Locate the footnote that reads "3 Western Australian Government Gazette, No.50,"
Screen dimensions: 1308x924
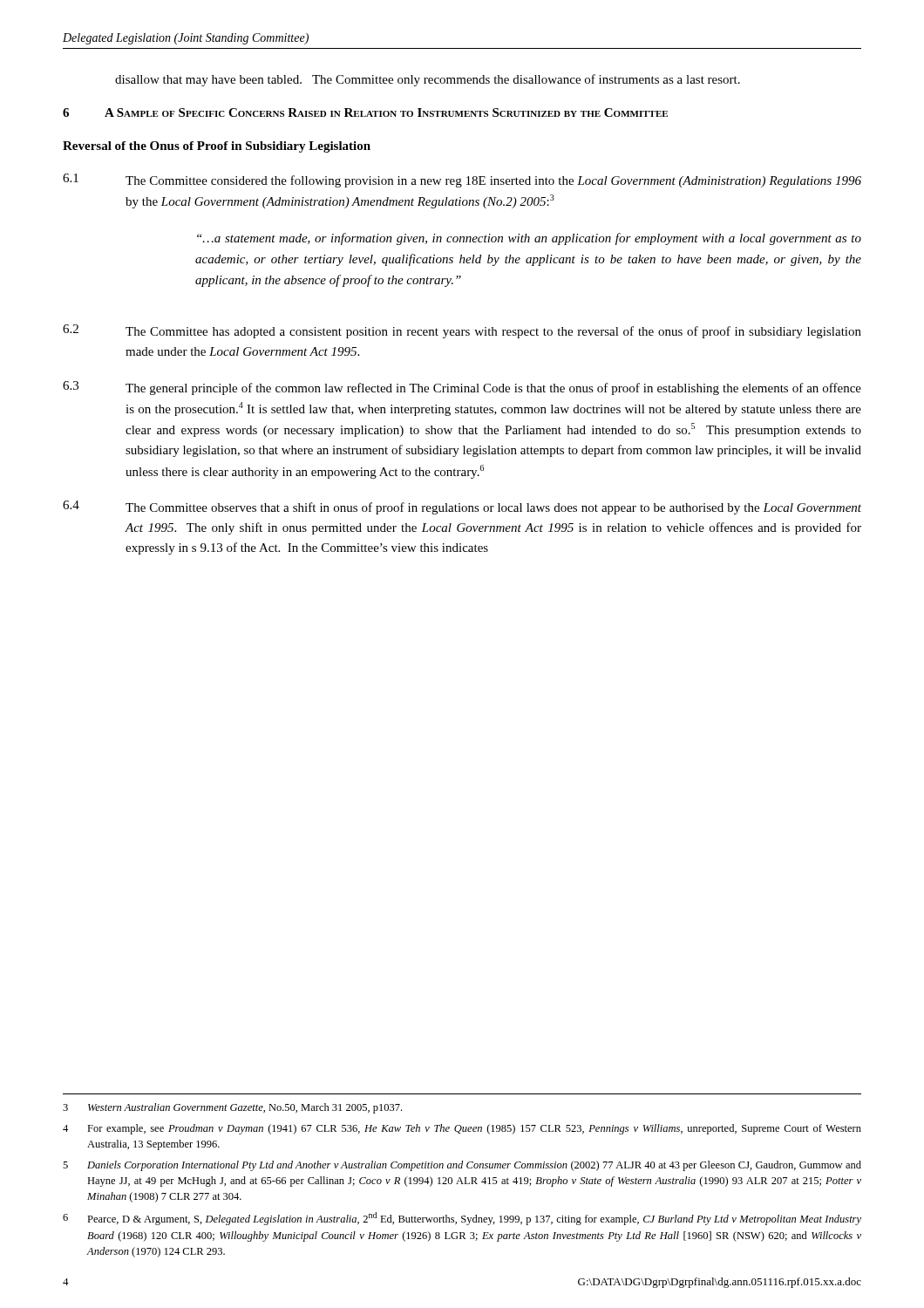click(x=232, y=1108)
